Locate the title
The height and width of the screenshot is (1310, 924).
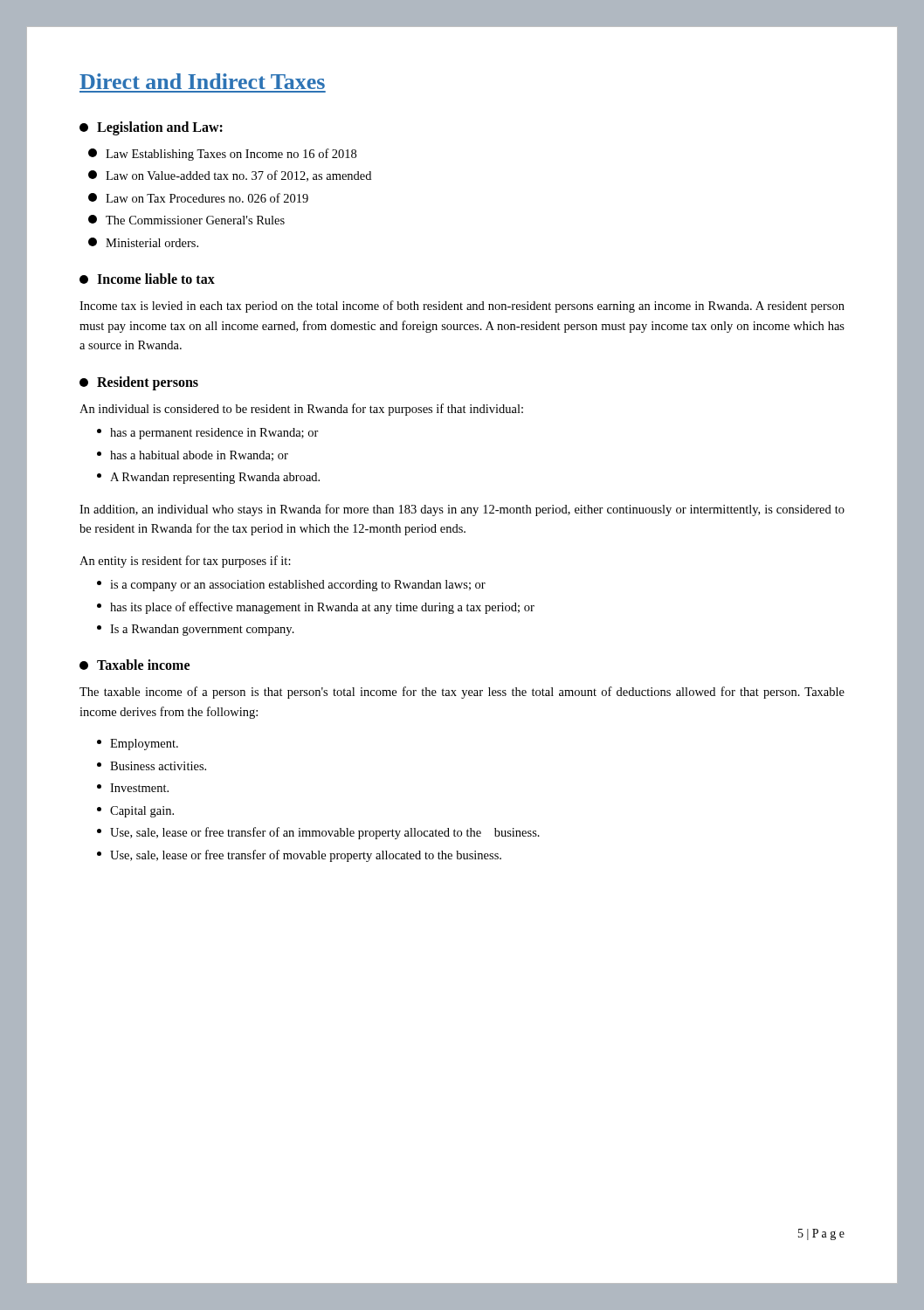[462, 82]
